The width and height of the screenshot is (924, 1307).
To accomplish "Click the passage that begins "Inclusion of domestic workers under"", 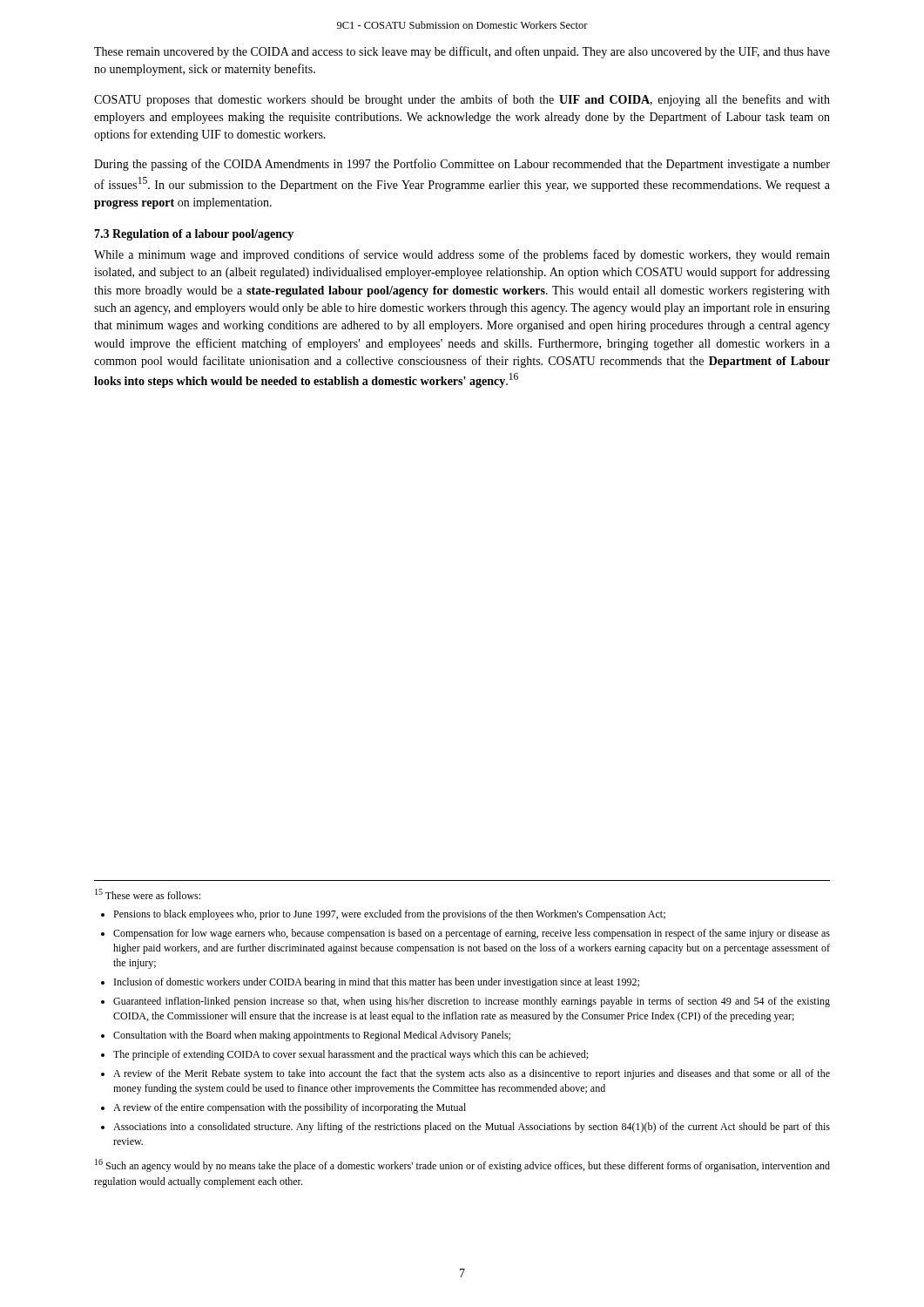I will coord(377,982).
